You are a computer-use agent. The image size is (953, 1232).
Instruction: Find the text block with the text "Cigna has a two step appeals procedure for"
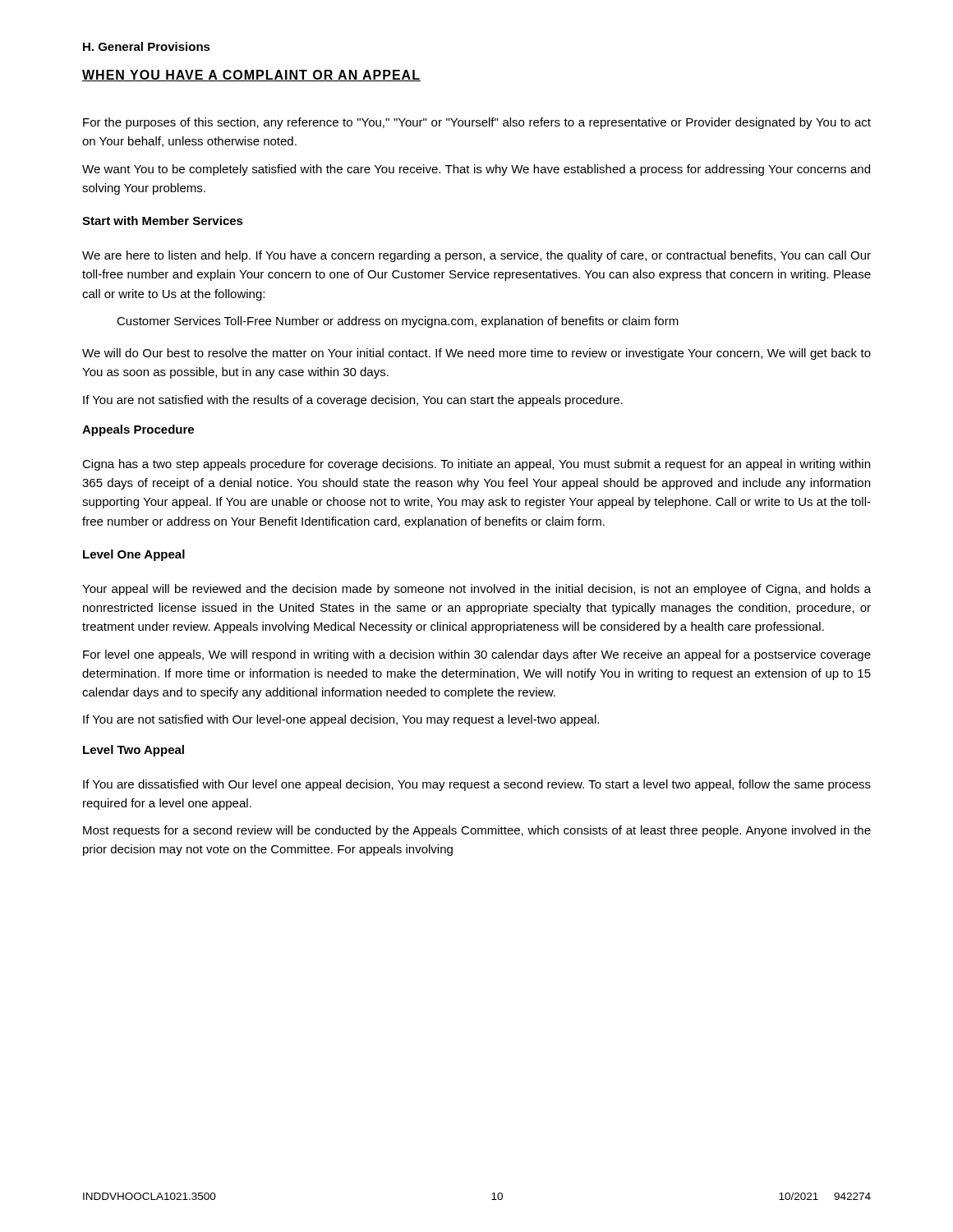(476, 492)
